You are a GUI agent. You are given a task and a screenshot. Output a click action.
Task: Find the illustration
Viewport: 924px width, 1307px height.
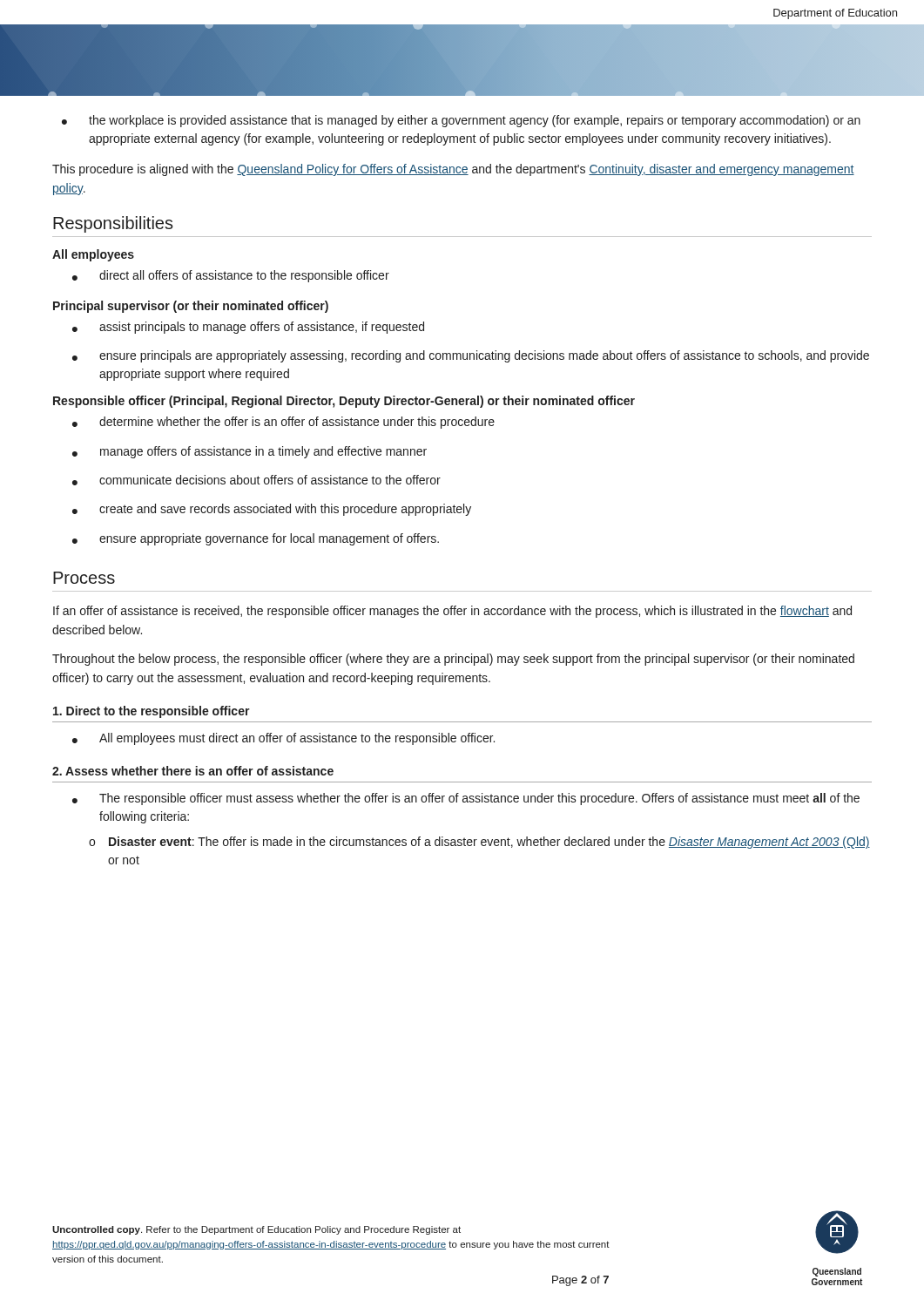(x=462, y=60)
